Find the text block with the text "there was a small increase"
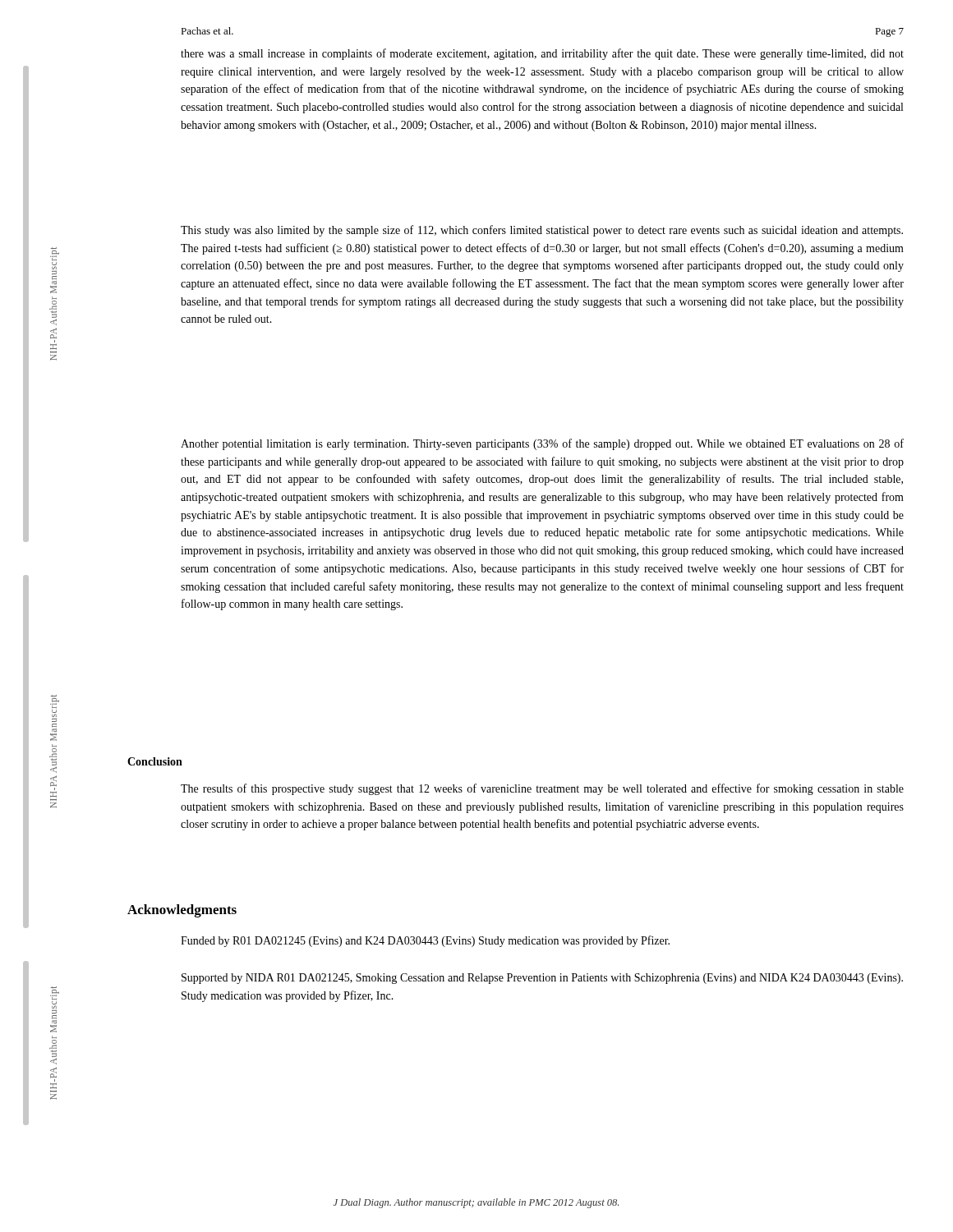This screenshot has width=953, height=1232. (x=542, y=89)
